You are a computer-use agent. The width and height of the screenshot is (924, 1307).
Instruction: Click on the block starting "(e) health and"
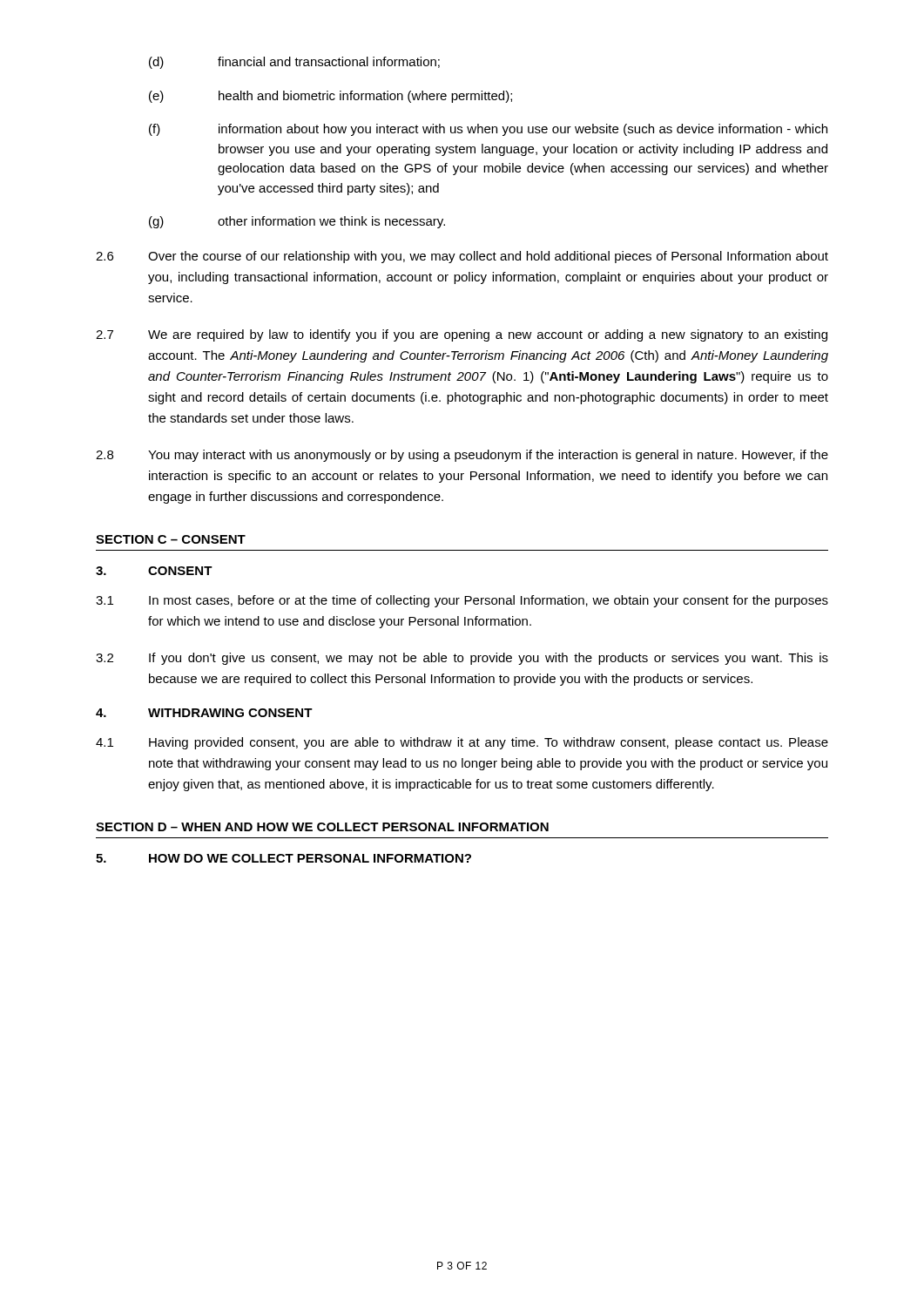[462, 96]
